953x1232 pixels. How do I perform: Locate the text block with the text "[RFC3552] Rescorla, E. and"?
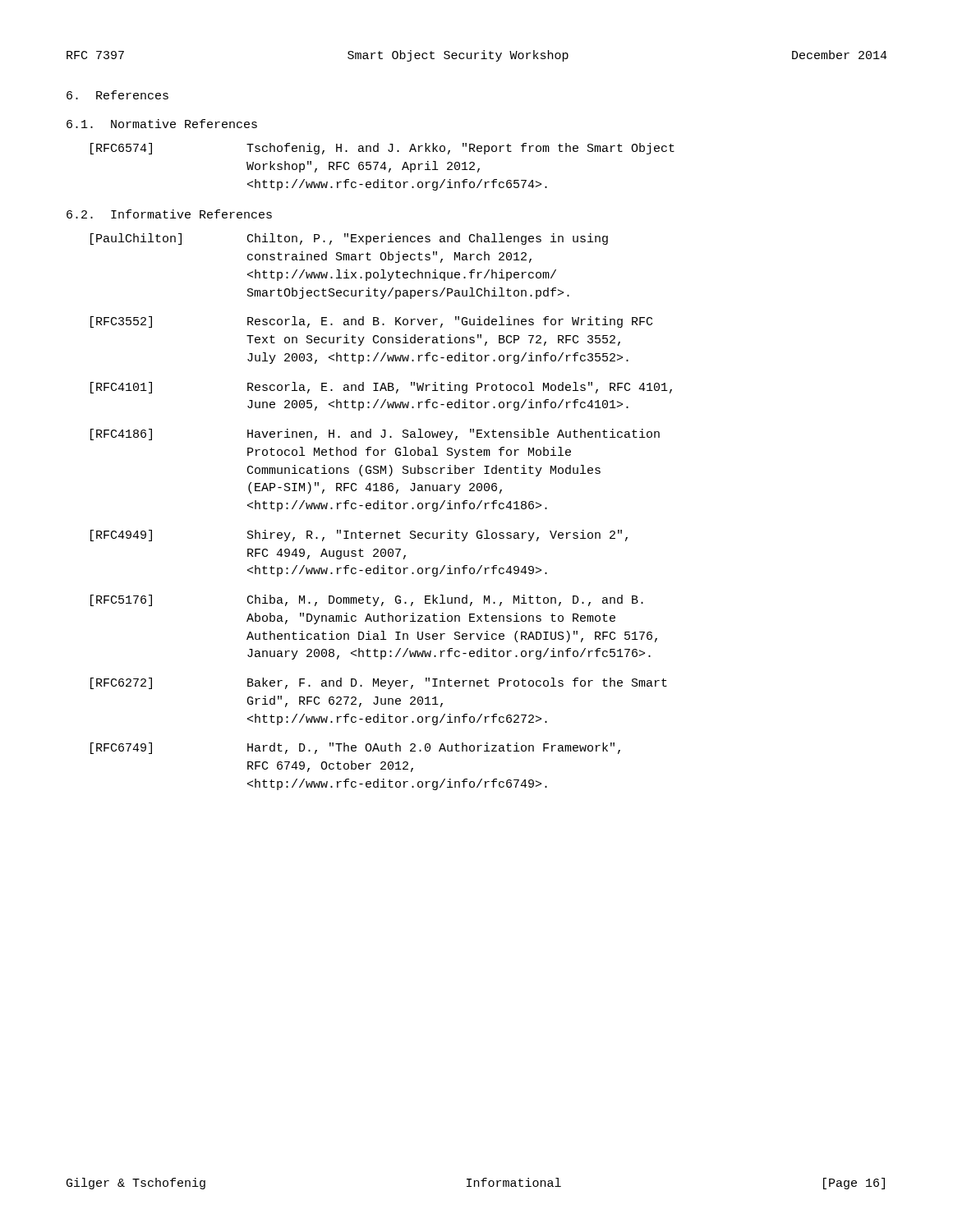click(476, 341)
